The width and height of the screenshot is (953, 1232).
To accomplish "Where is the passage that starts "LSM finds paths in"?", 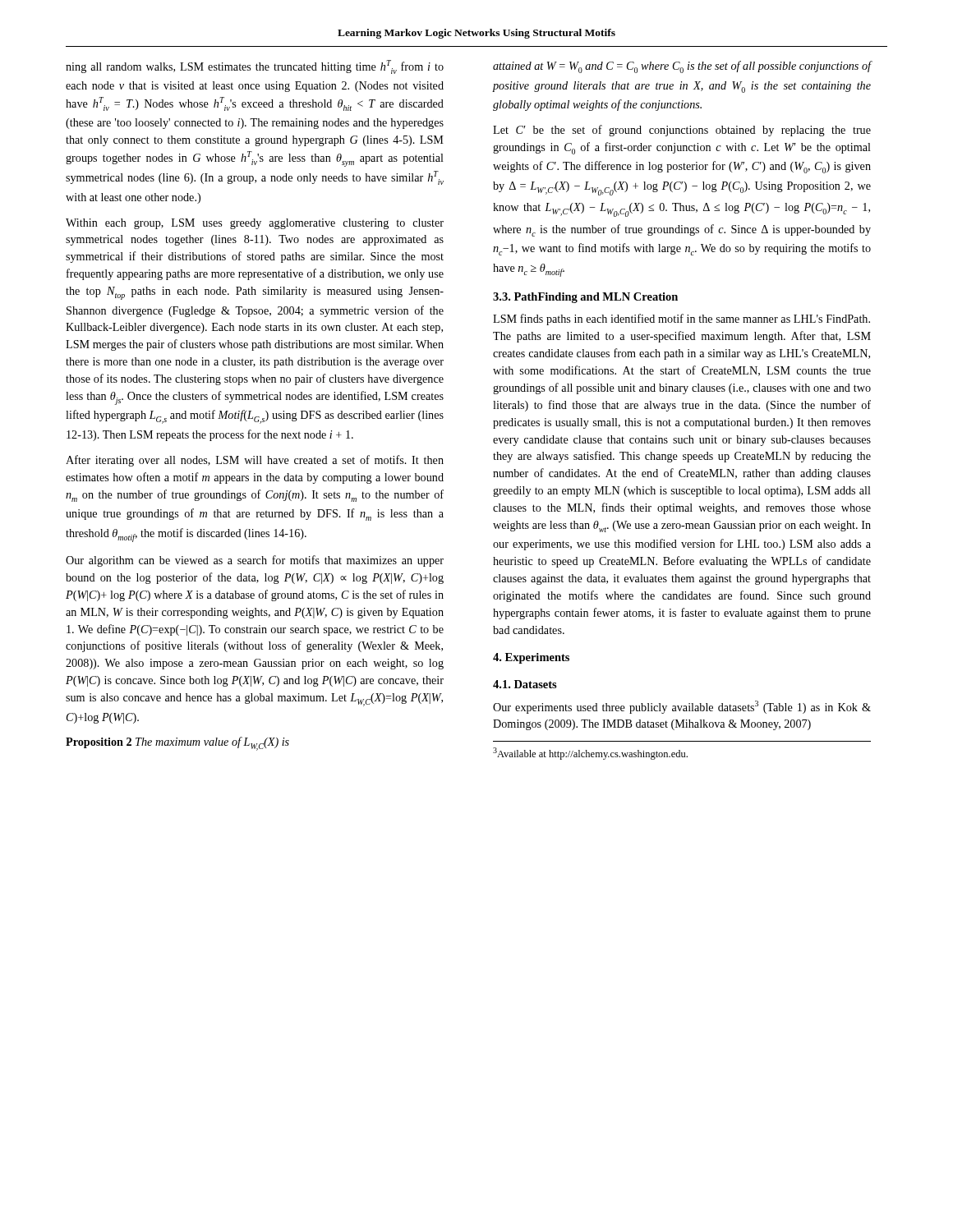I will coord(682,474).
